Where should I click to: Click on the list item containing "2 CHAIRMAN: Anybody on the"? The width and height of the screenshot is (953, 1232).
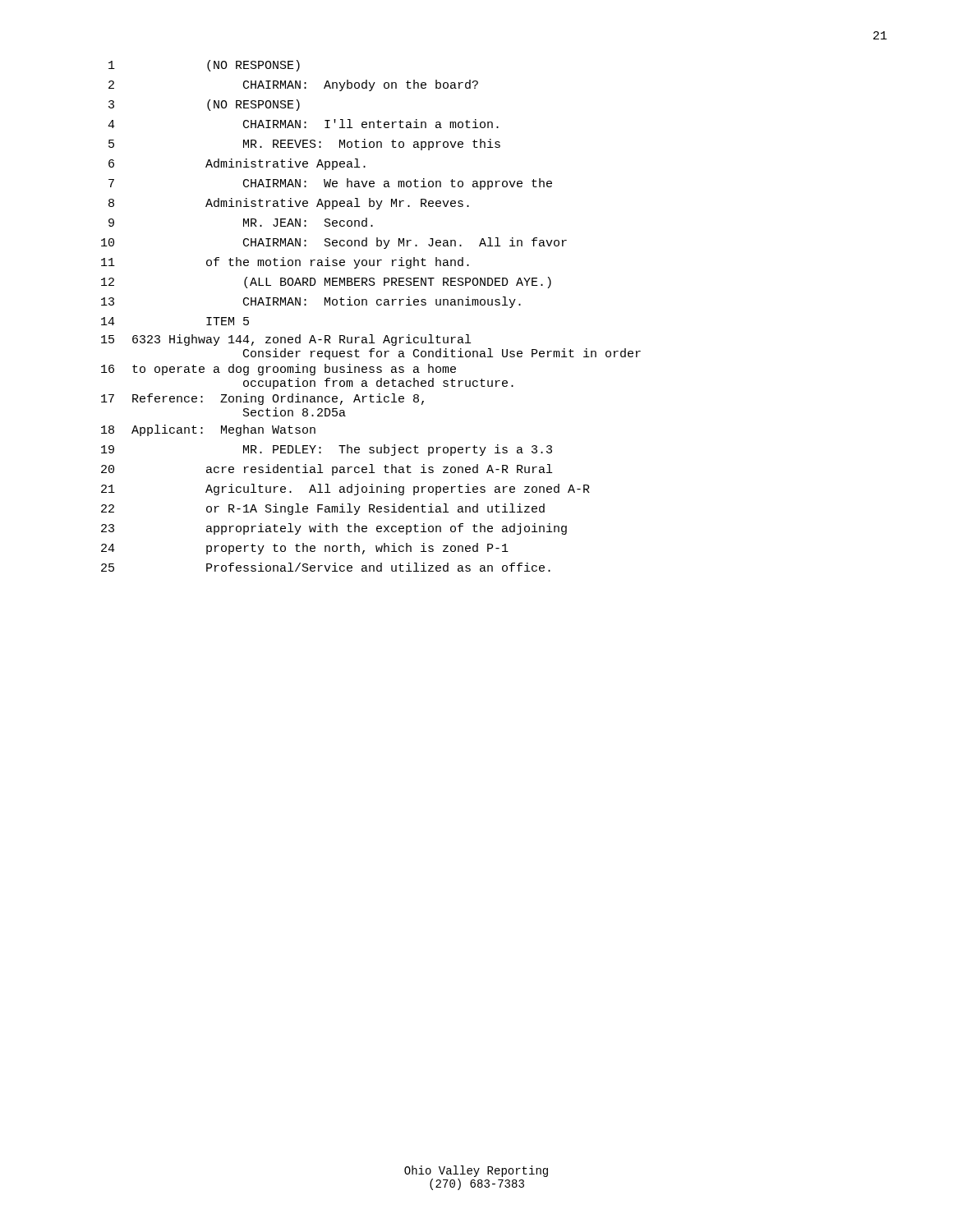coord(476,86)
